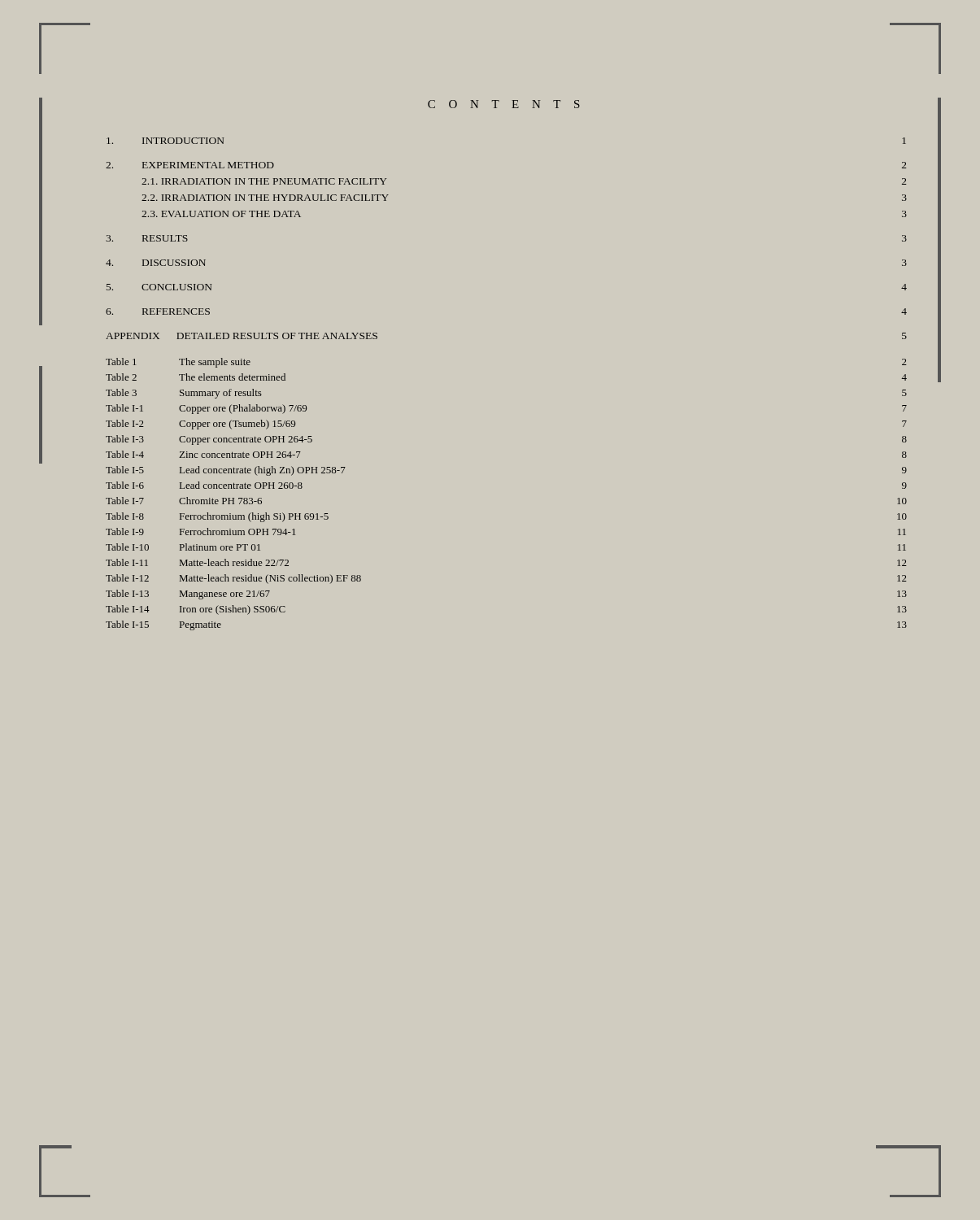Find "2.3. EVALUATION OF THE DATA 3" on this page

215,214
